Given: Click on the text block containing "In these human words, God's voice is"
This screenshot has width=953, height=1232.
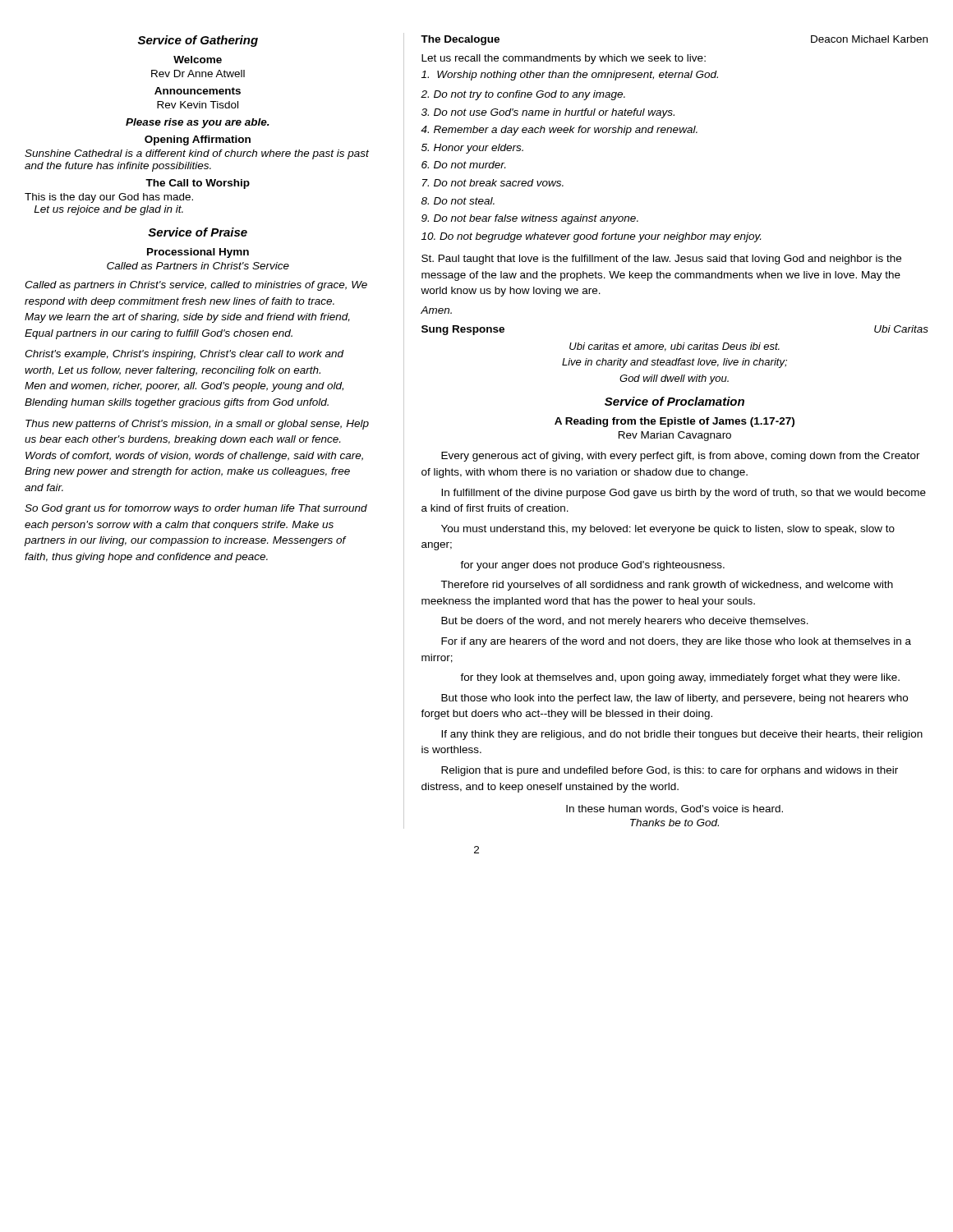Looking at the screenshot, I should [675, 816].
